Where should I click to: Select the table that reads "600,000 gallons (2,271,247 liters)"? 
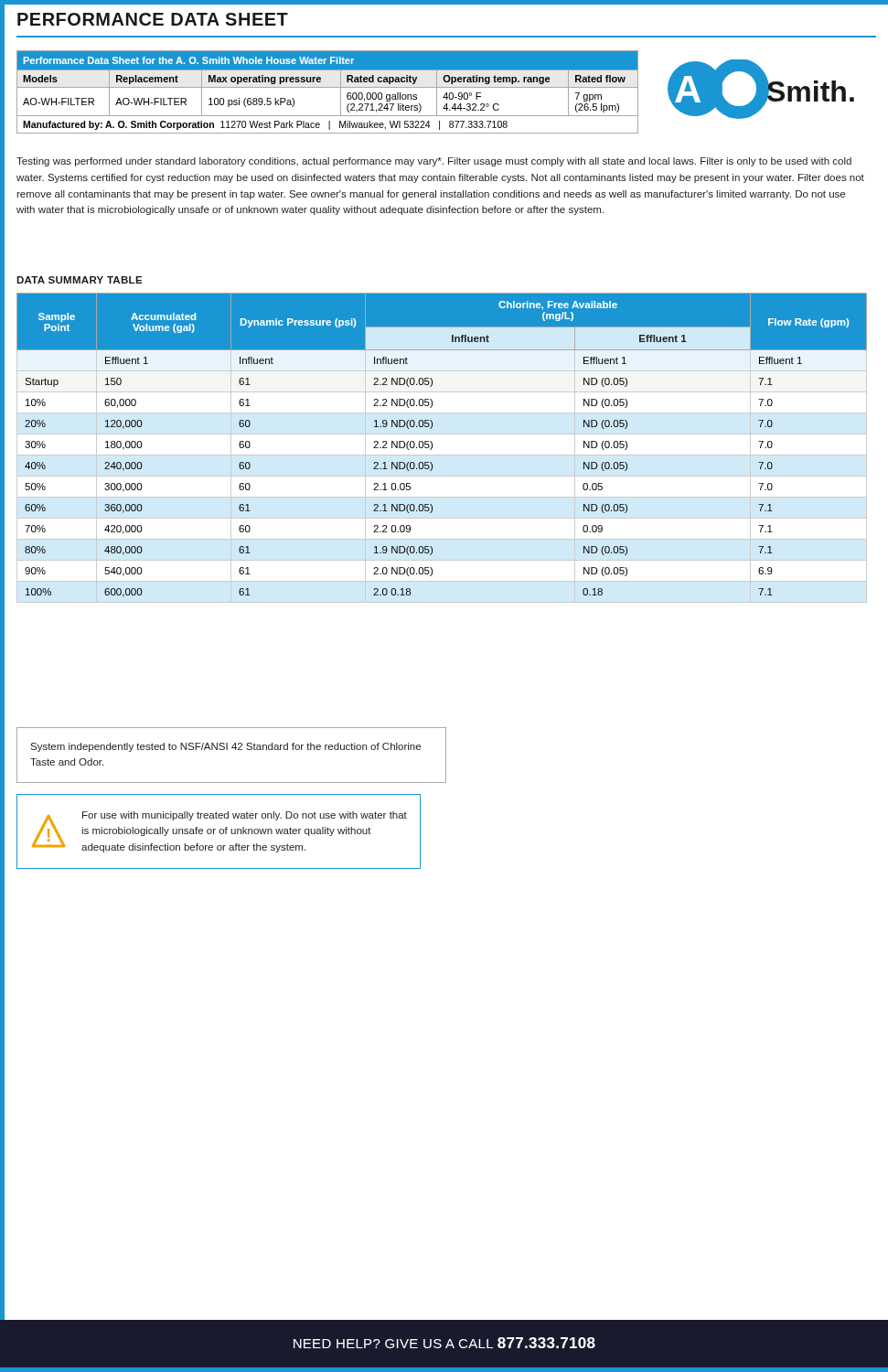(327, 92)
